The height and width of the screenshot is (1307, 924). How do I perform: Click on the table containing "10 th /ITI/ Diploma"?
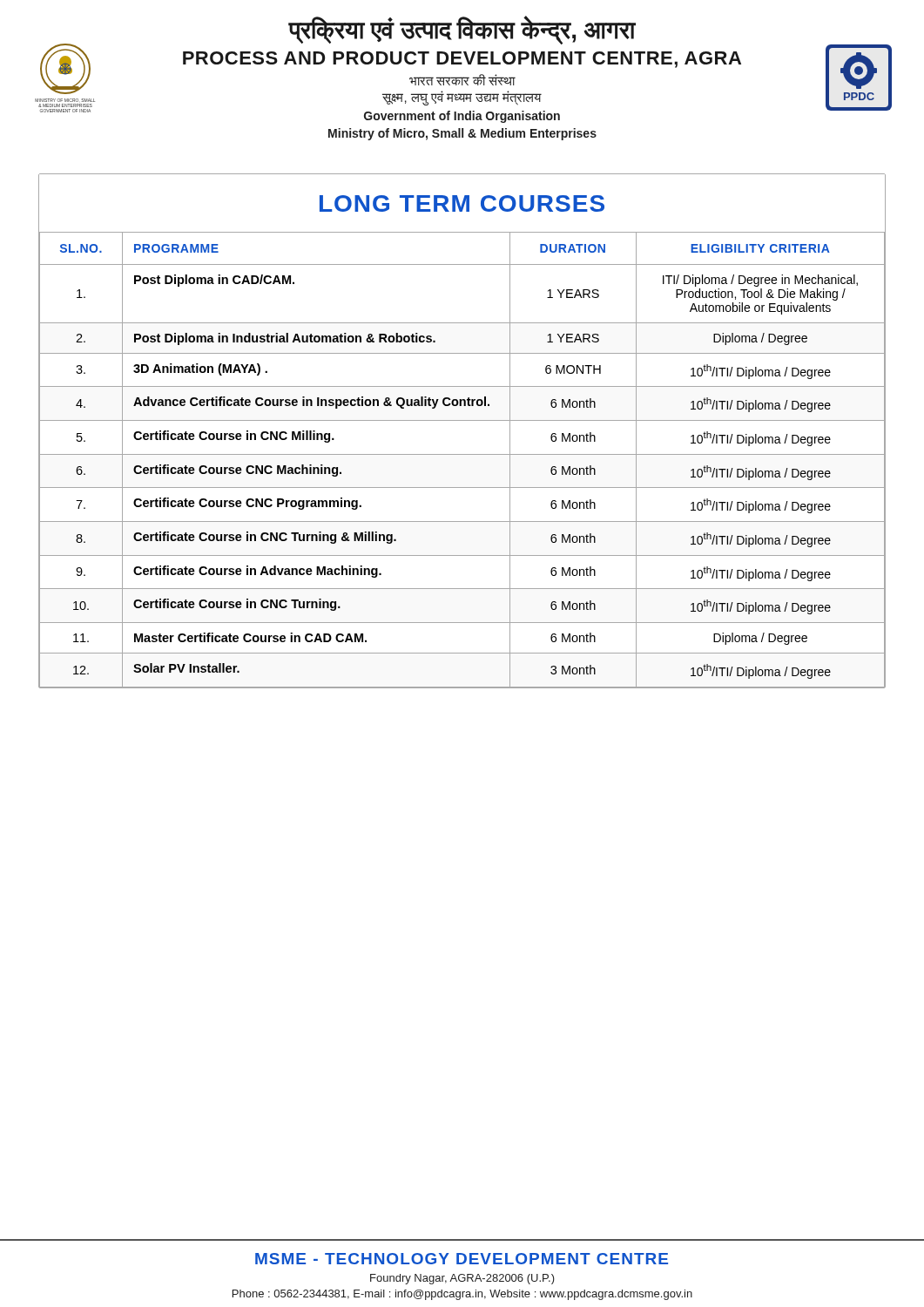click(x=462, y=459)
